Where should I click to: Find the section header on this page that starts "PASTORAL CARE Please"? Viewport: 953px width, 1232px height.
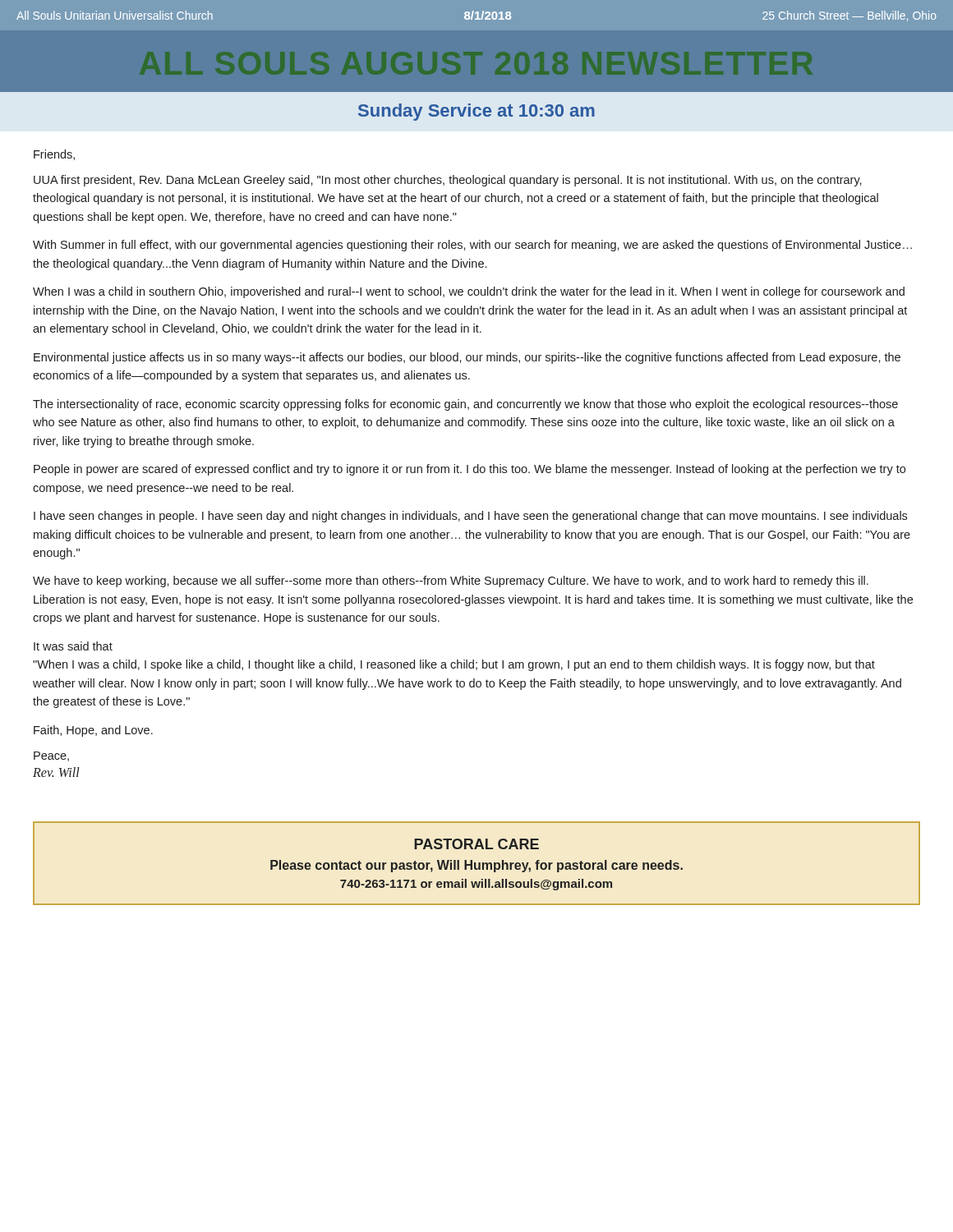476,863
